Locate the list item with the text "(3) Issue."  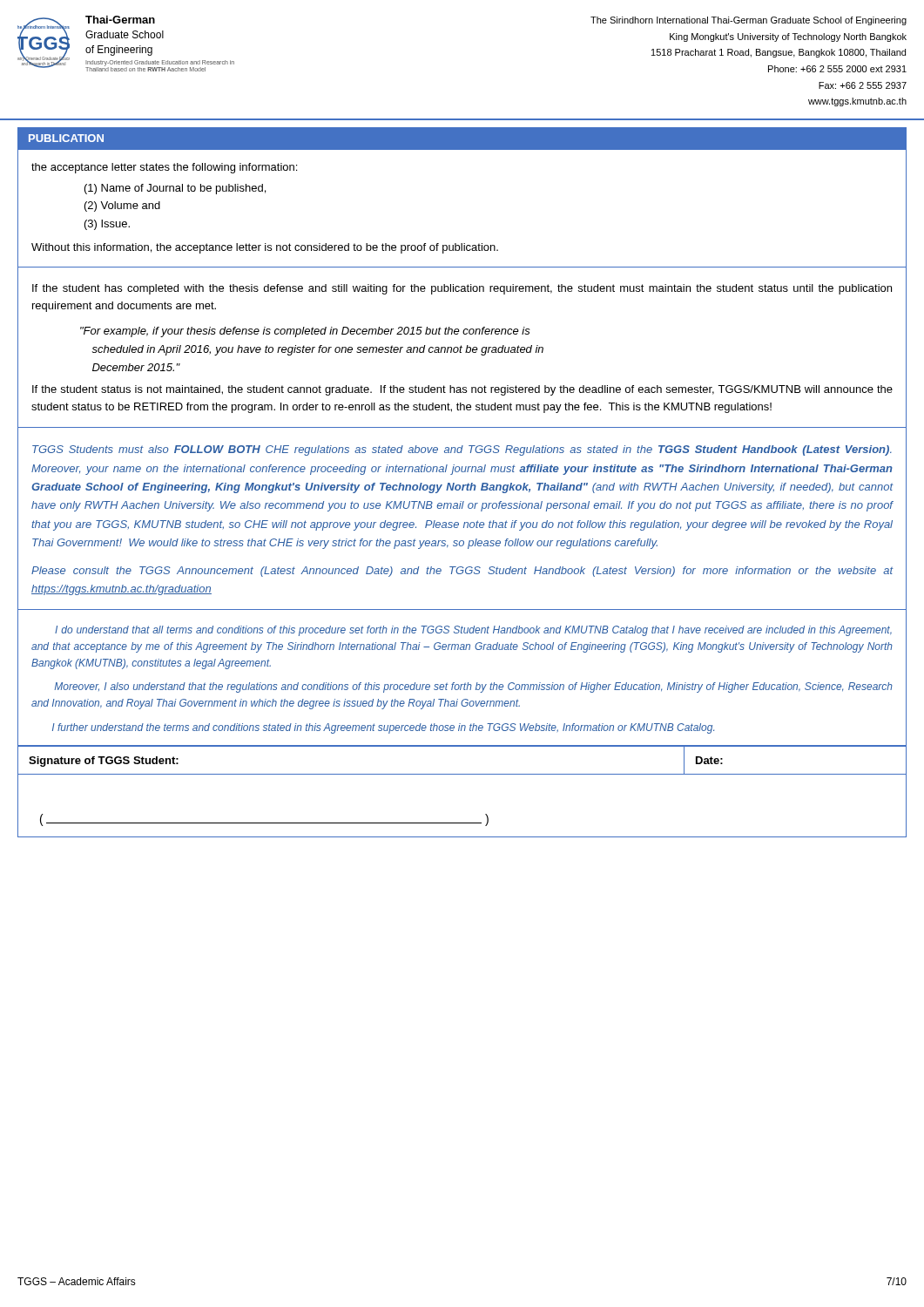click(107, 224)
